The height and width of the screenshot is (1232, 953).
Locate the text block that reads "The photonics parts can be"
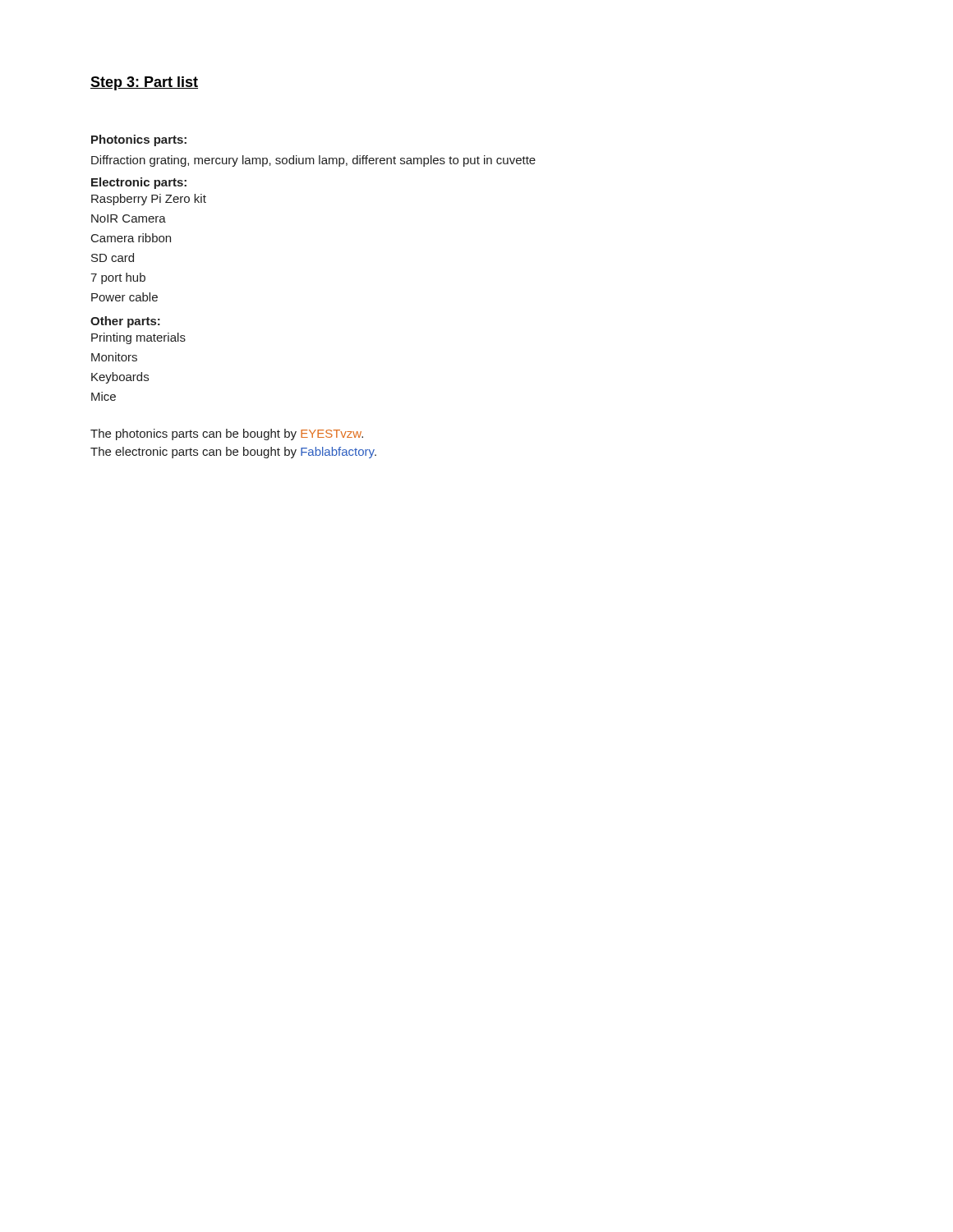[x=234, y=442]
